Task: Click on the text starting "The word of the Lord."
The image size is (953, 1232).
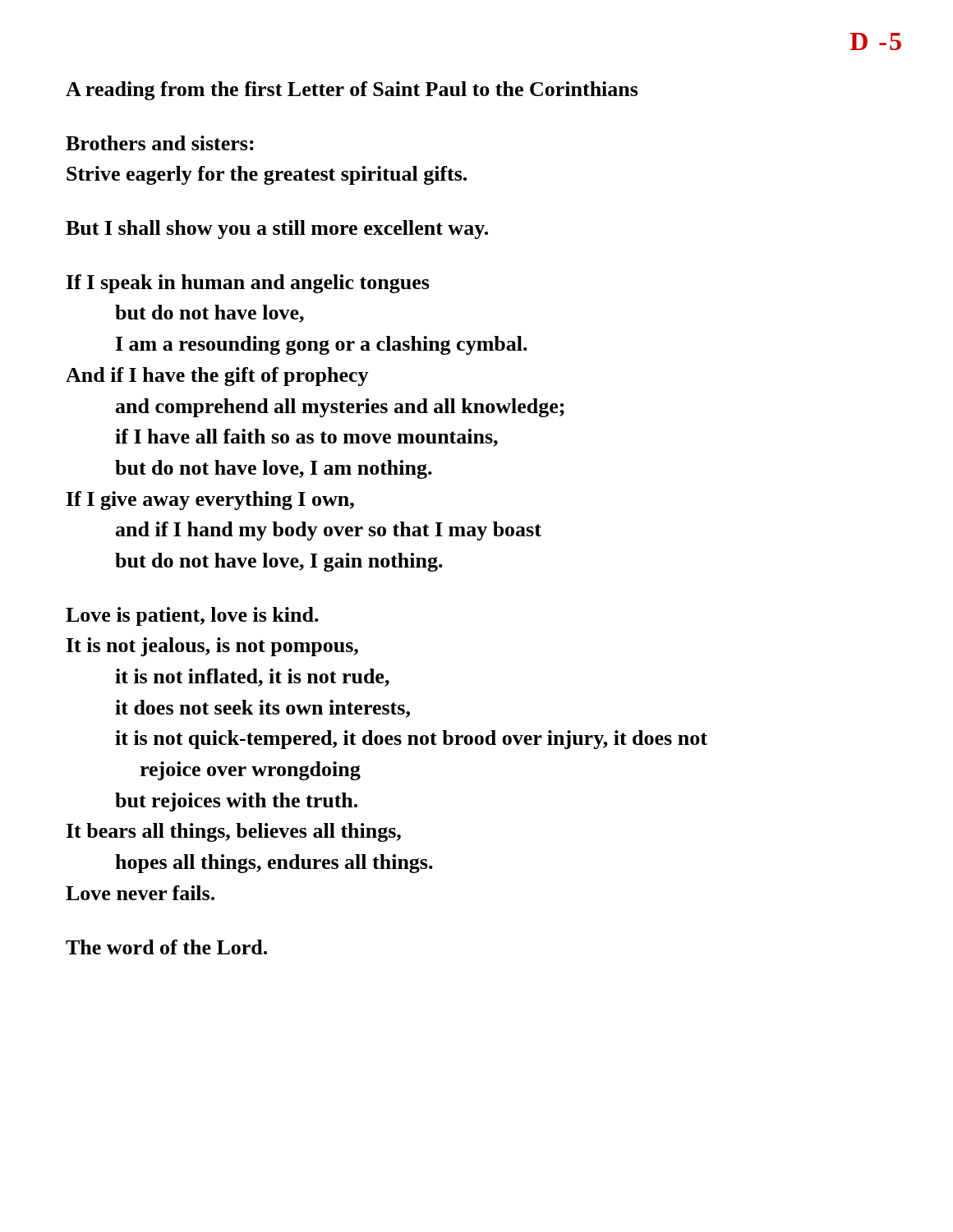Action: click(167, 947)
